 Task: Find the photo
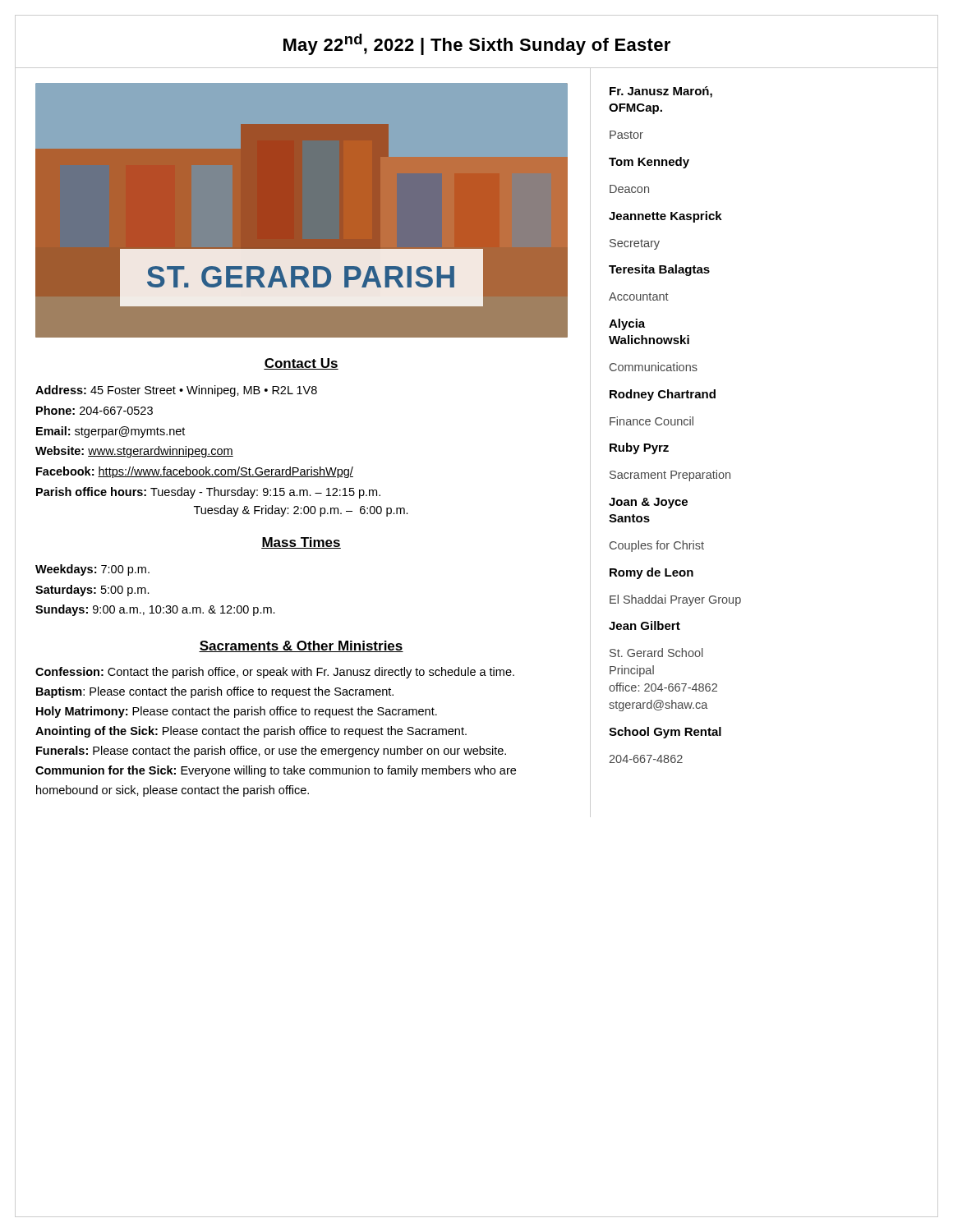coord(301,211)
